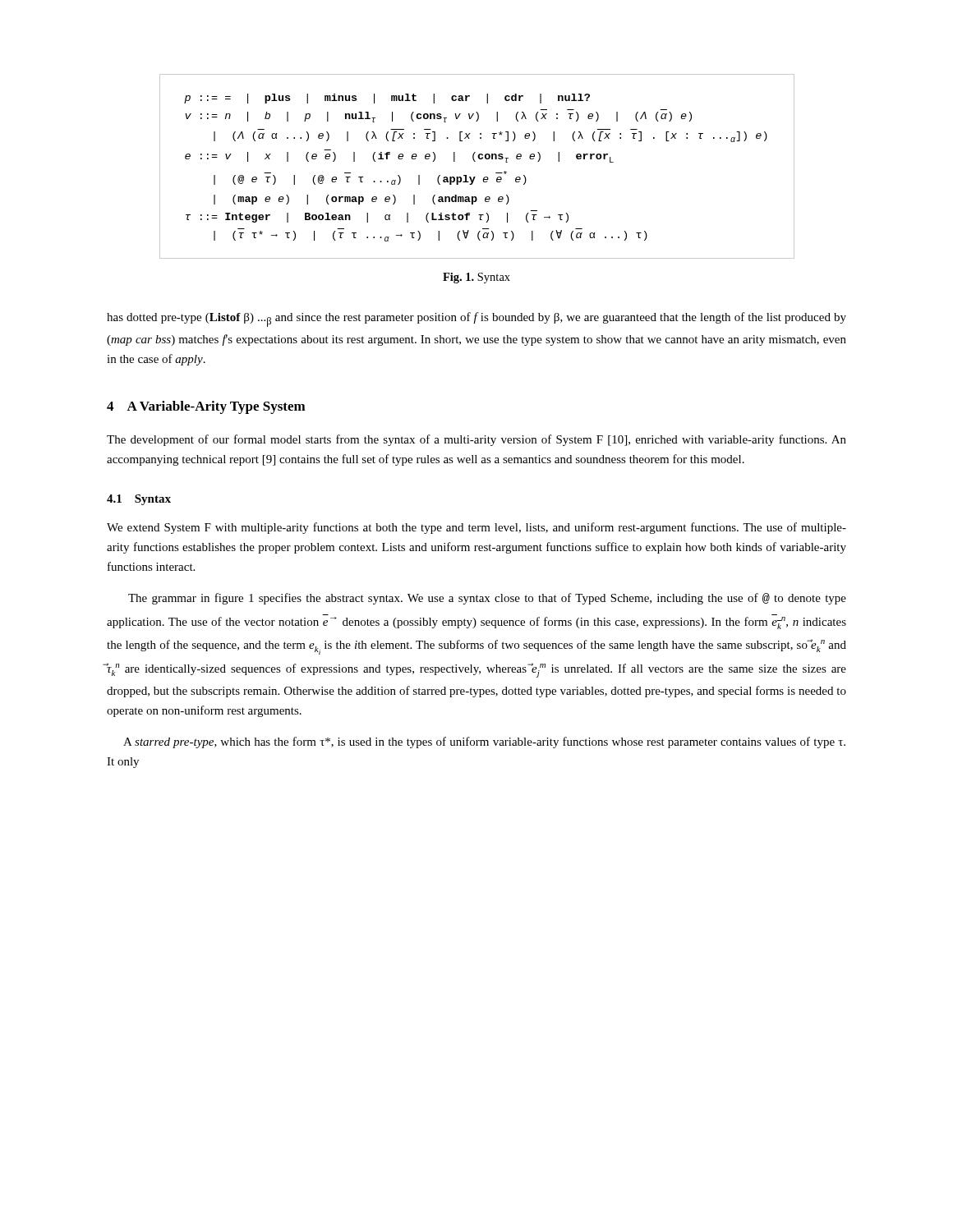The image size is (953, 1232).
Task: Select the text block that says "We extend System F with multiple-arity"
Action: tap(476, 547)
